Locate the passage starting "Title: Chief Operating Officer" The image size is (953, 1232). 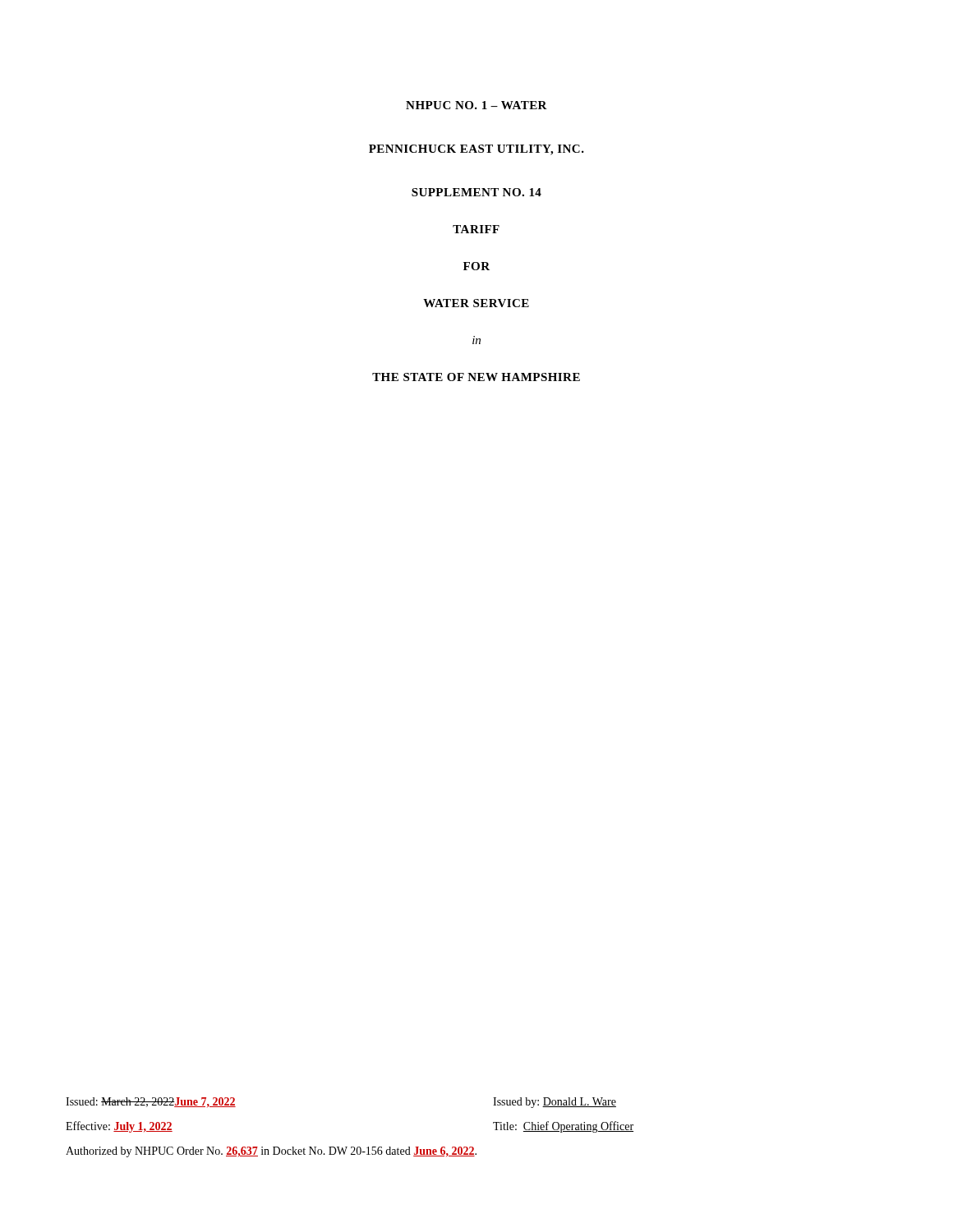pyautogui.click(x=563, y=1126)
